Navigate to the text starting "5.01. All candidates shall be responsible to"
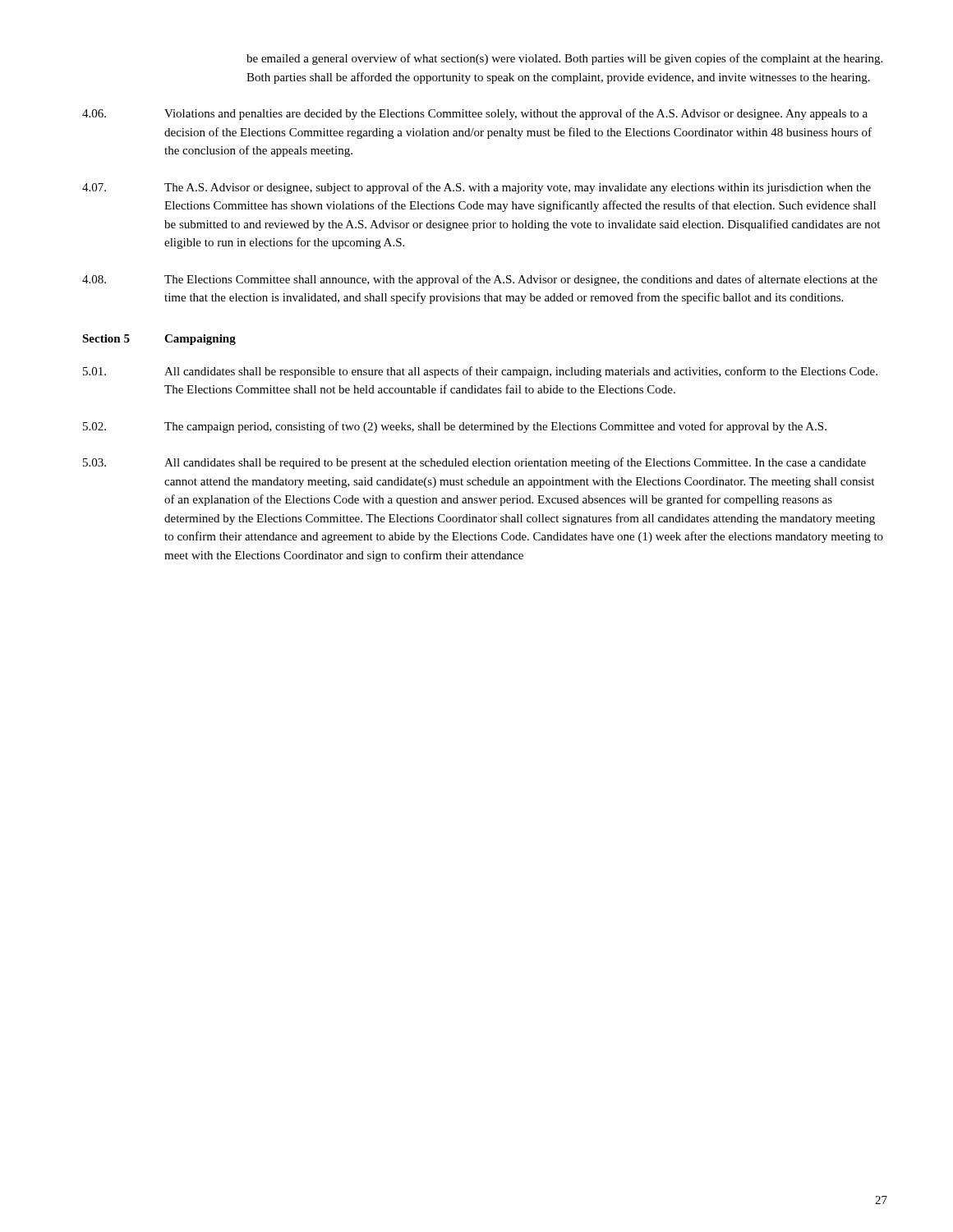The image size is (953, 1232). point(485,380)
